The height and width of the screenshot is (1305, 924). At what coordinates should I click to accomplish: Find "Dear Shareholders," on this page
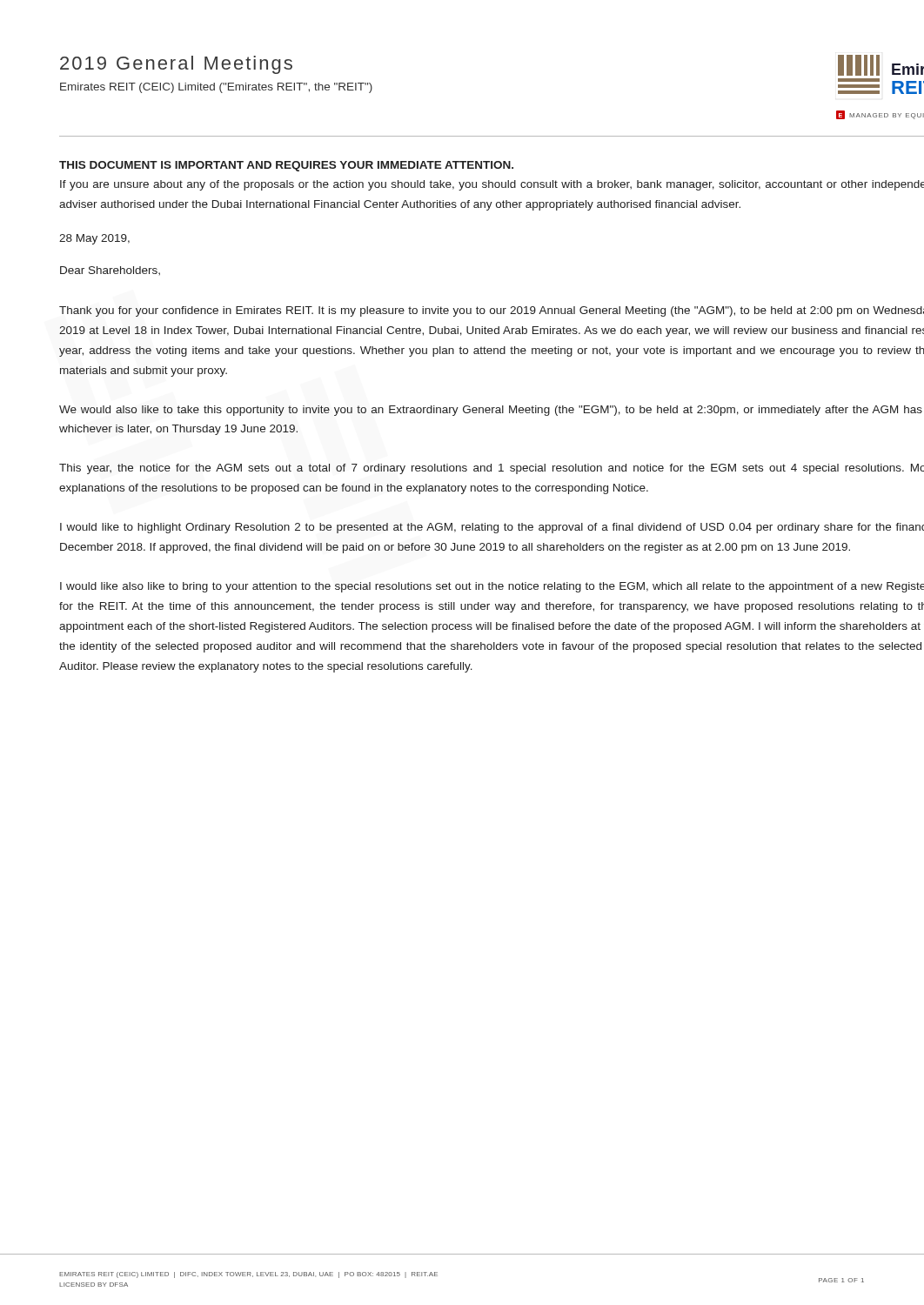click(110, 270)
